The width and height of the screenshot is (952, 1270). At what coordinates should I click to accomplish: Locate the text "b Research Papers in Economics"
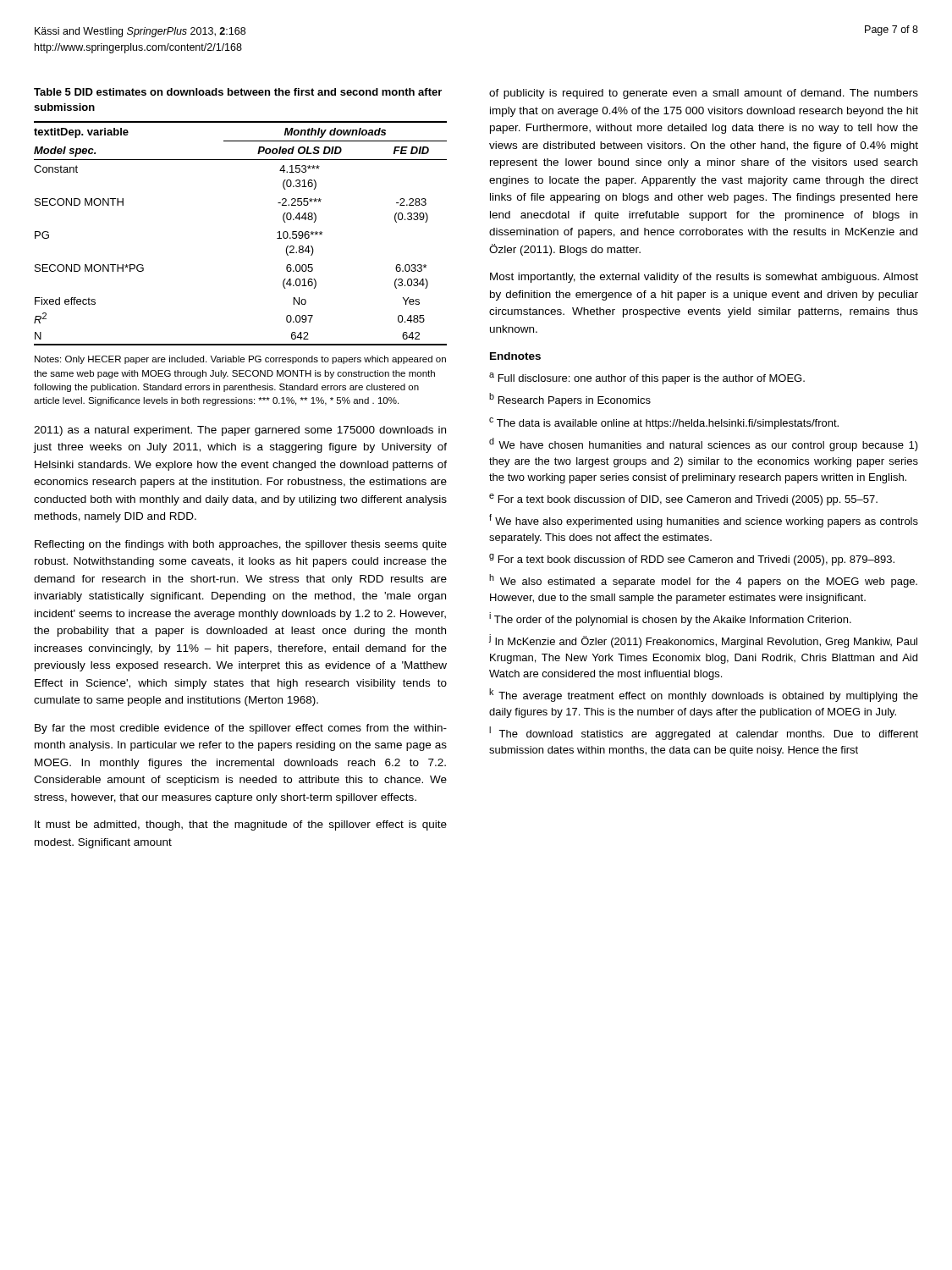[x=570, y=399]
